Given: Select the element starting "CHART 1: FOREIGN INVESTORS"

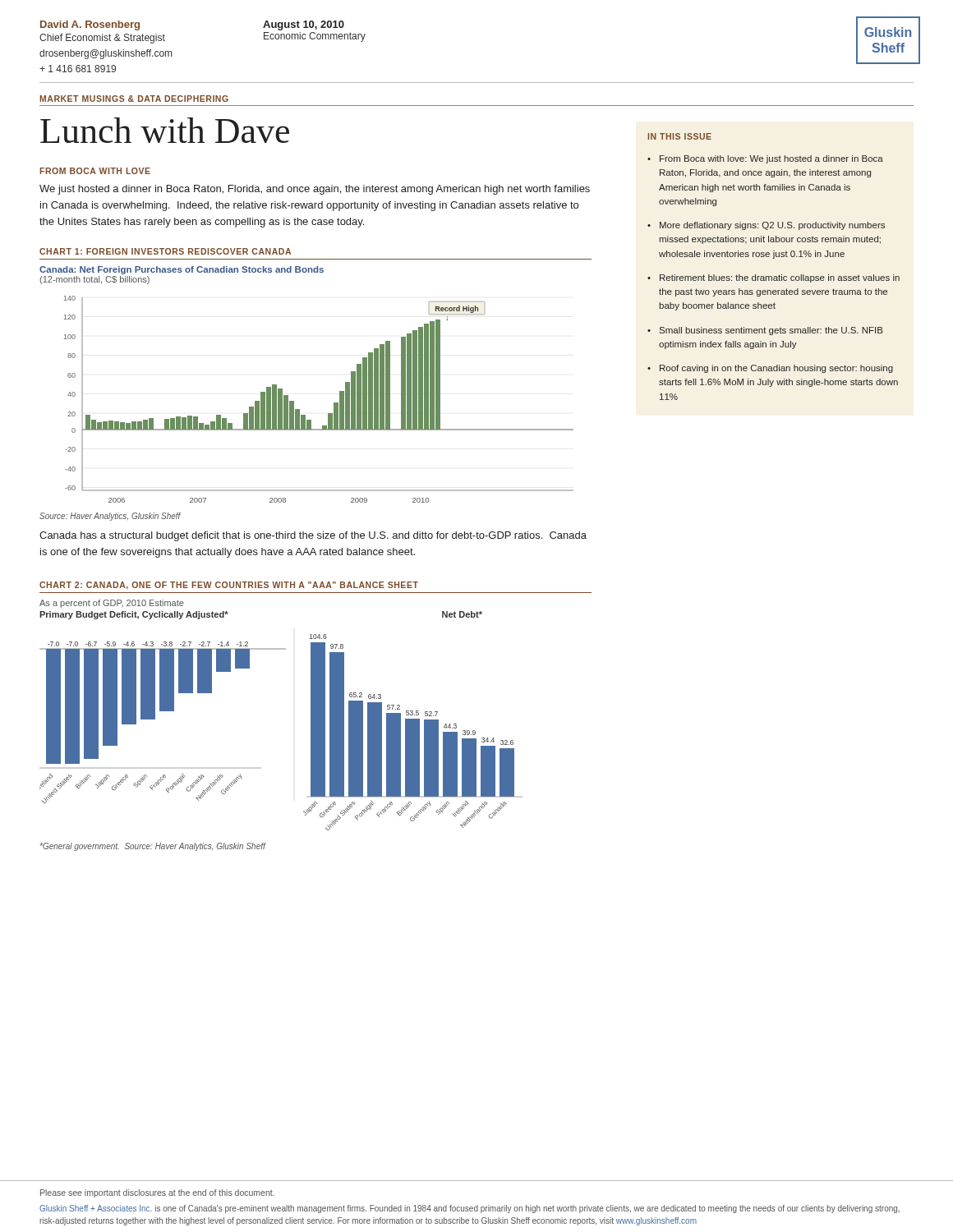Looking at the screenshot, I should [x=166, y=251].
